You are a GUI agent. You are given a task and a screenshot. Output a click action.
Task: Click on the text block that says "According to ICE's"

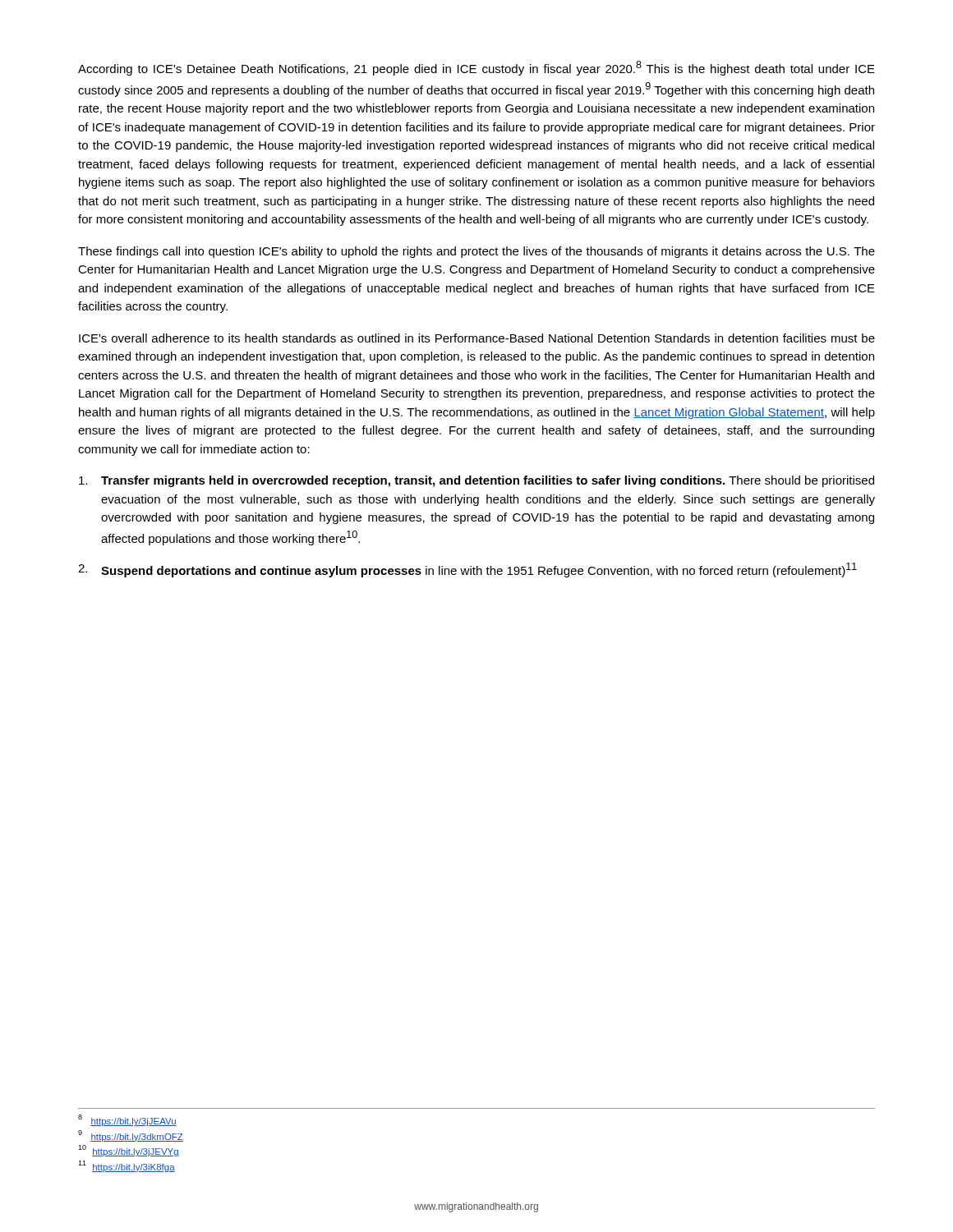point(476,142)
